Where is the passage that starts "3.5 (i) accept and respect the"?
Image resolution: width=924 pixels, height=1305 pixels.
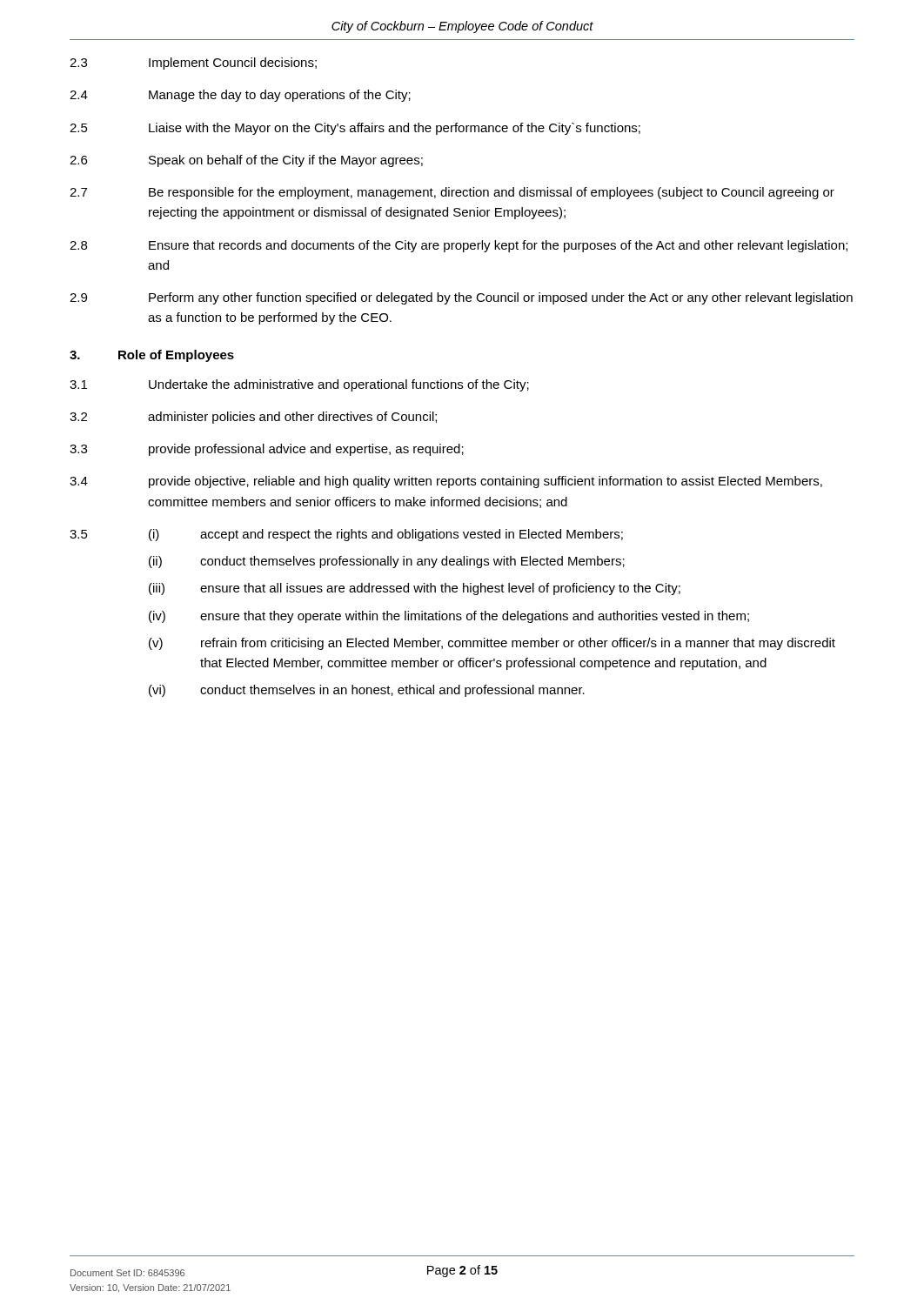pyautogui.click(x=462, y=615)
